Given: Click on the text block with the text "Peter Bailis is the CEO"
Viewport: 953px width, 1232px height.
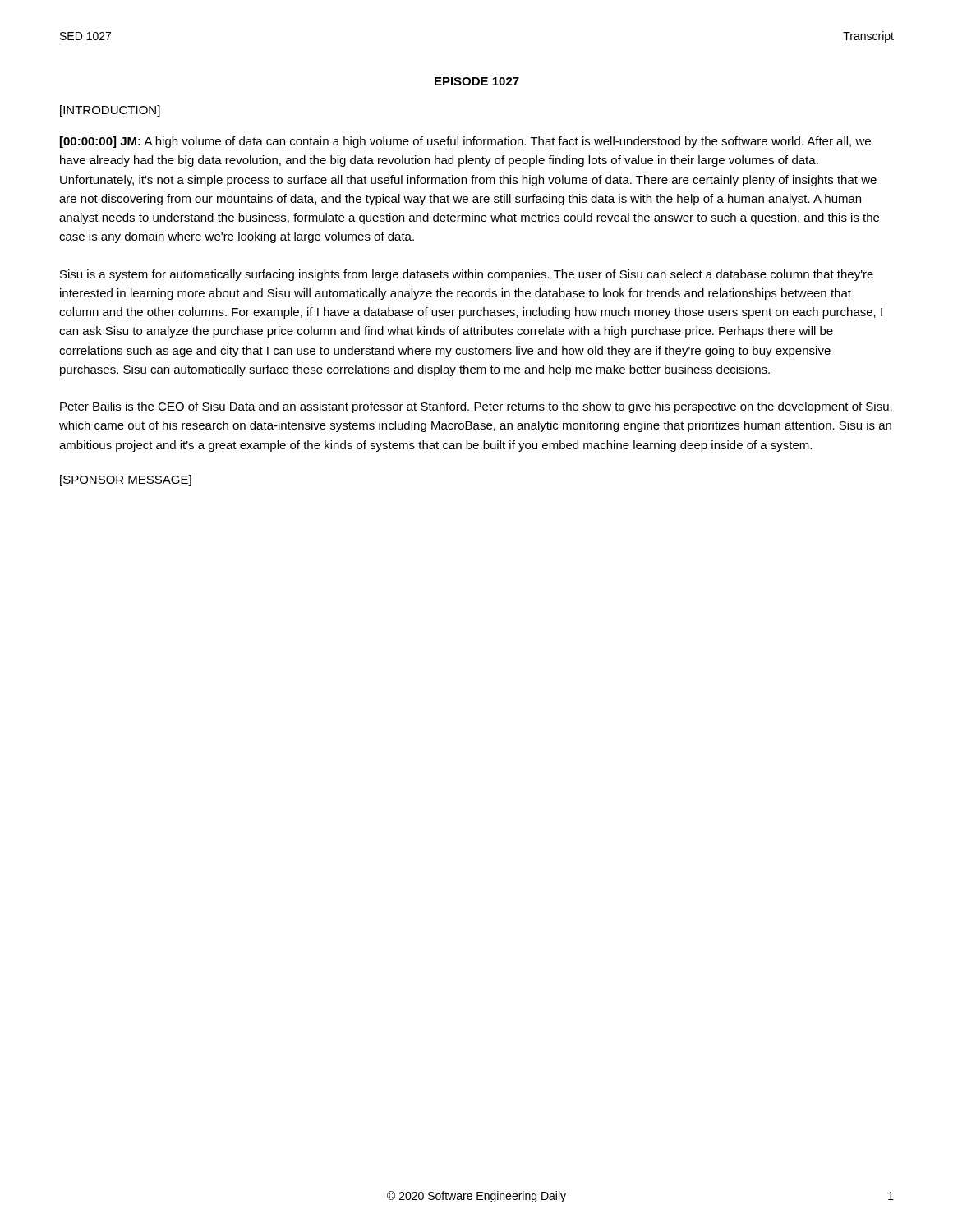Looking at the screenshot, I should click(x=476, y=425).
